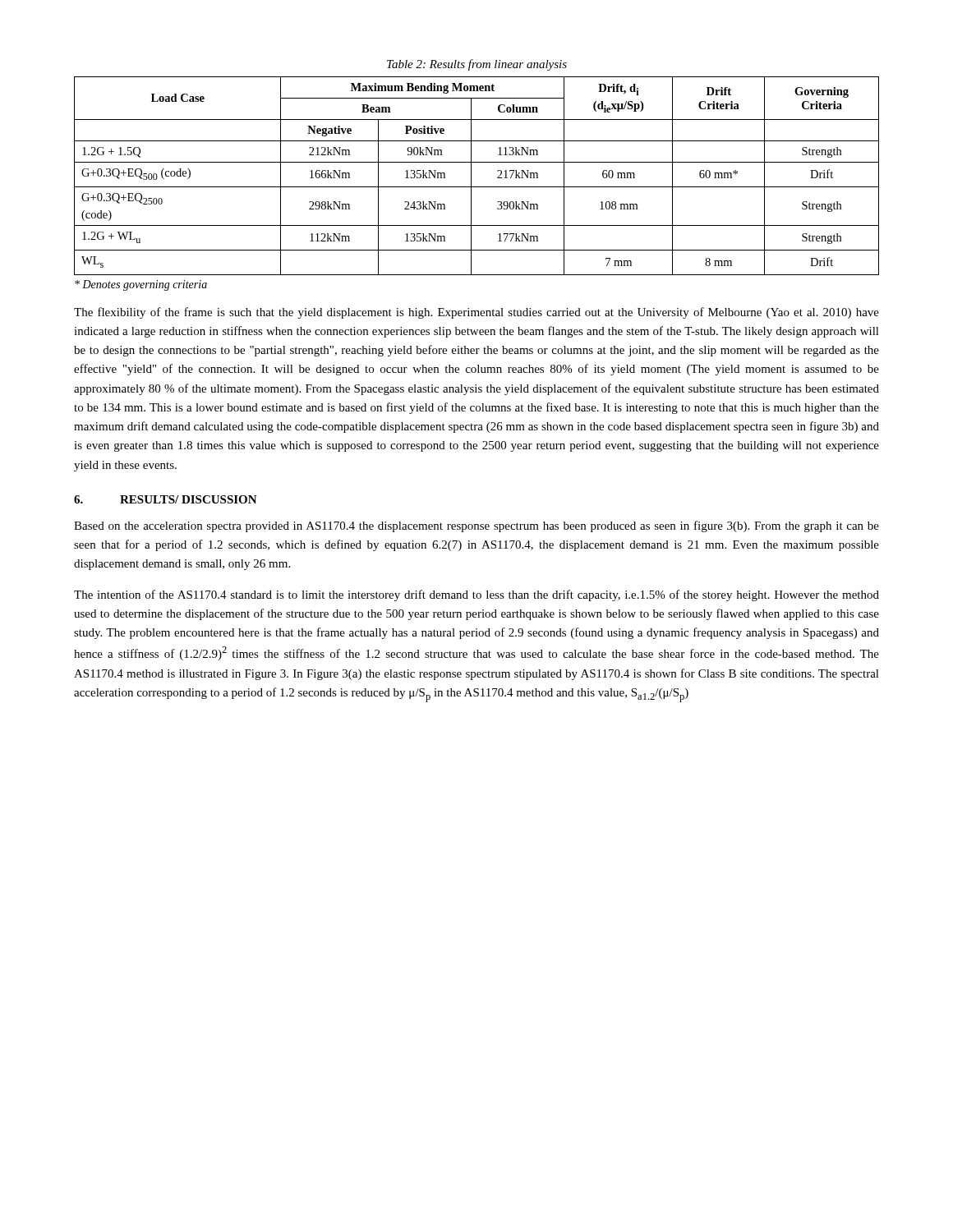Point to the block beginning "The intention of the AS1170.4 standard is"

476,645
